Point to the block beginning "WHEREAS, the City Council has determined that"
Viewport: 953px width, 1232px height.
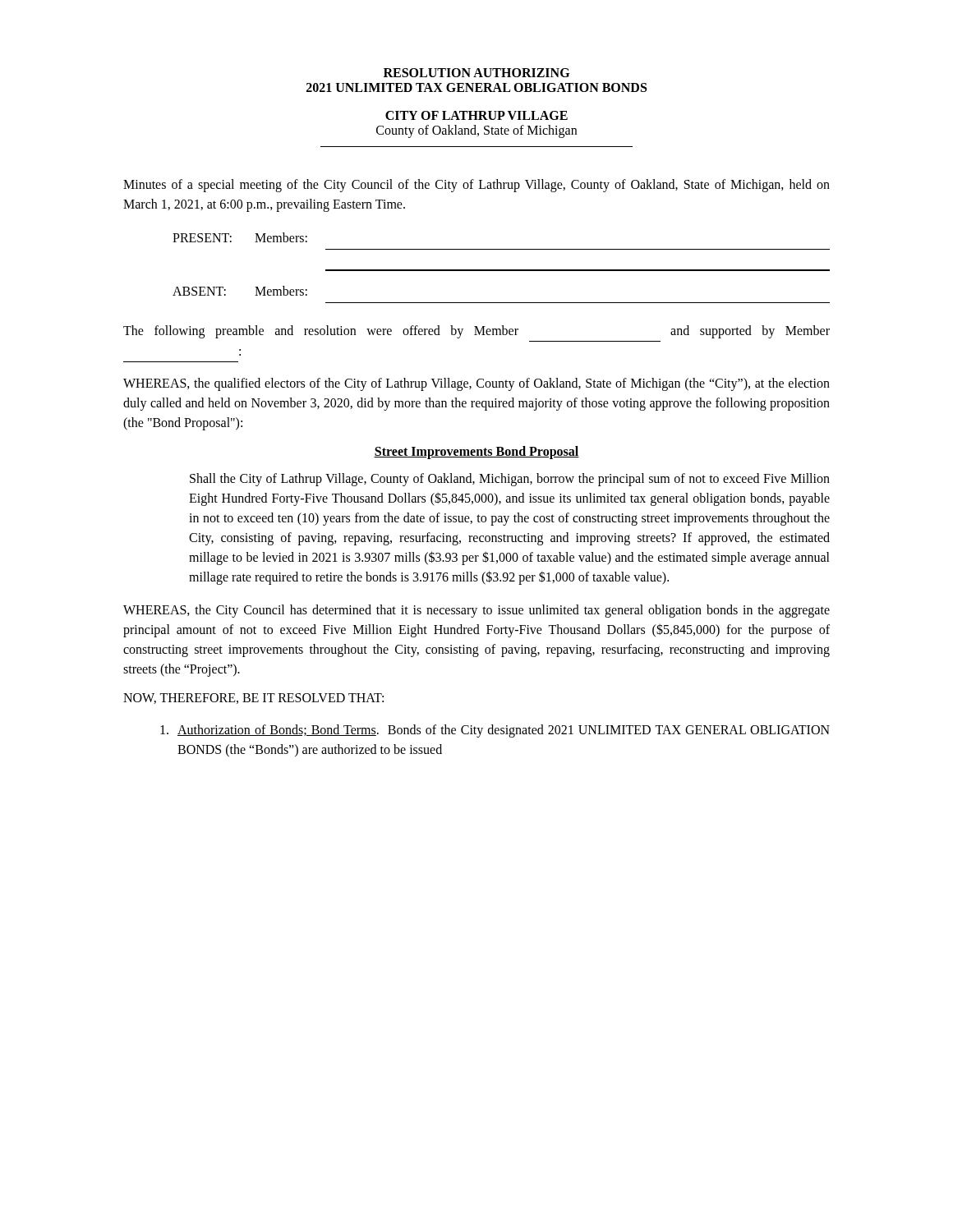(476, 639)
